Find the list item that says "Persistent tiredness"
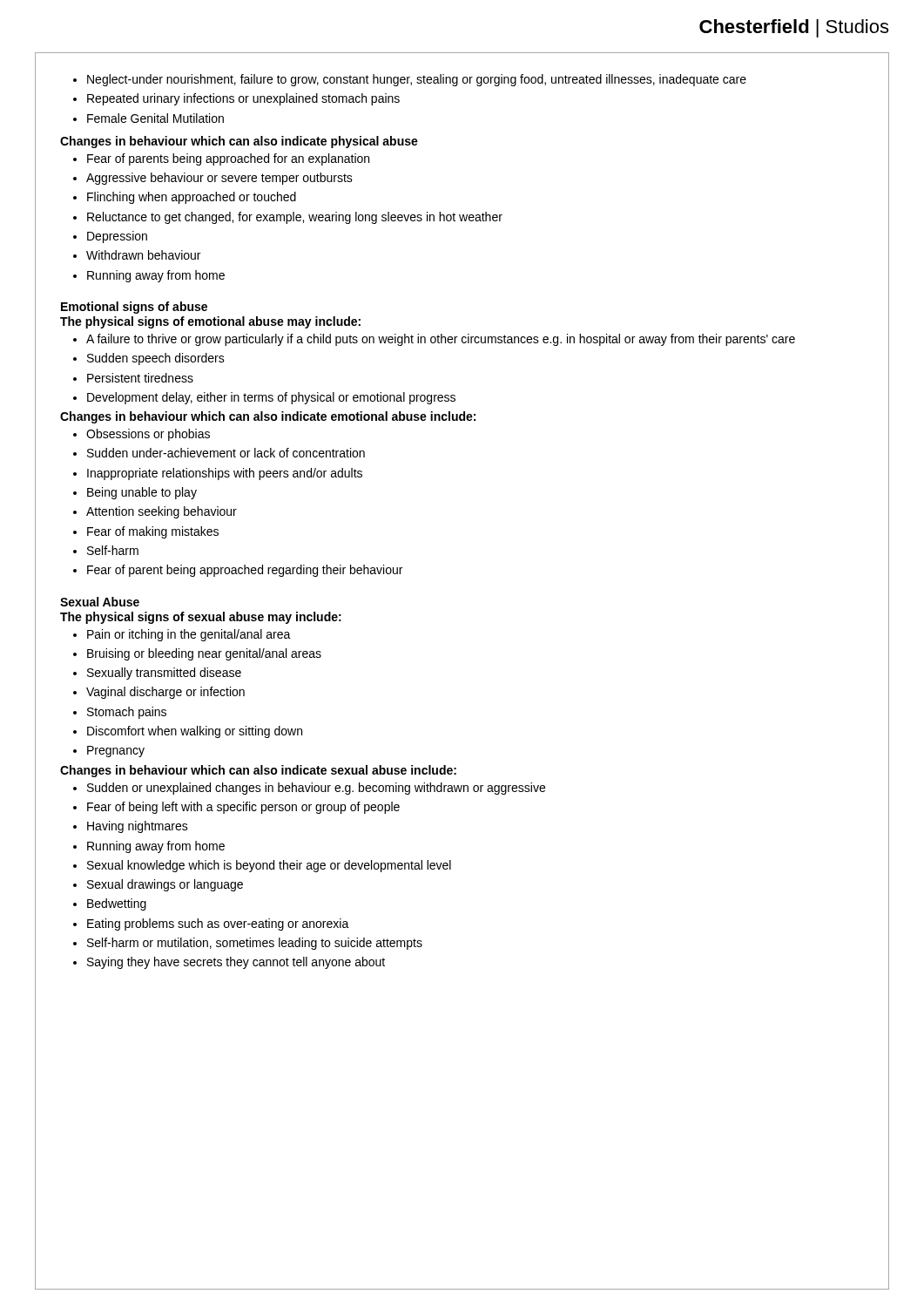Viewport: 924px width, 1307px height. pos(140,378)
